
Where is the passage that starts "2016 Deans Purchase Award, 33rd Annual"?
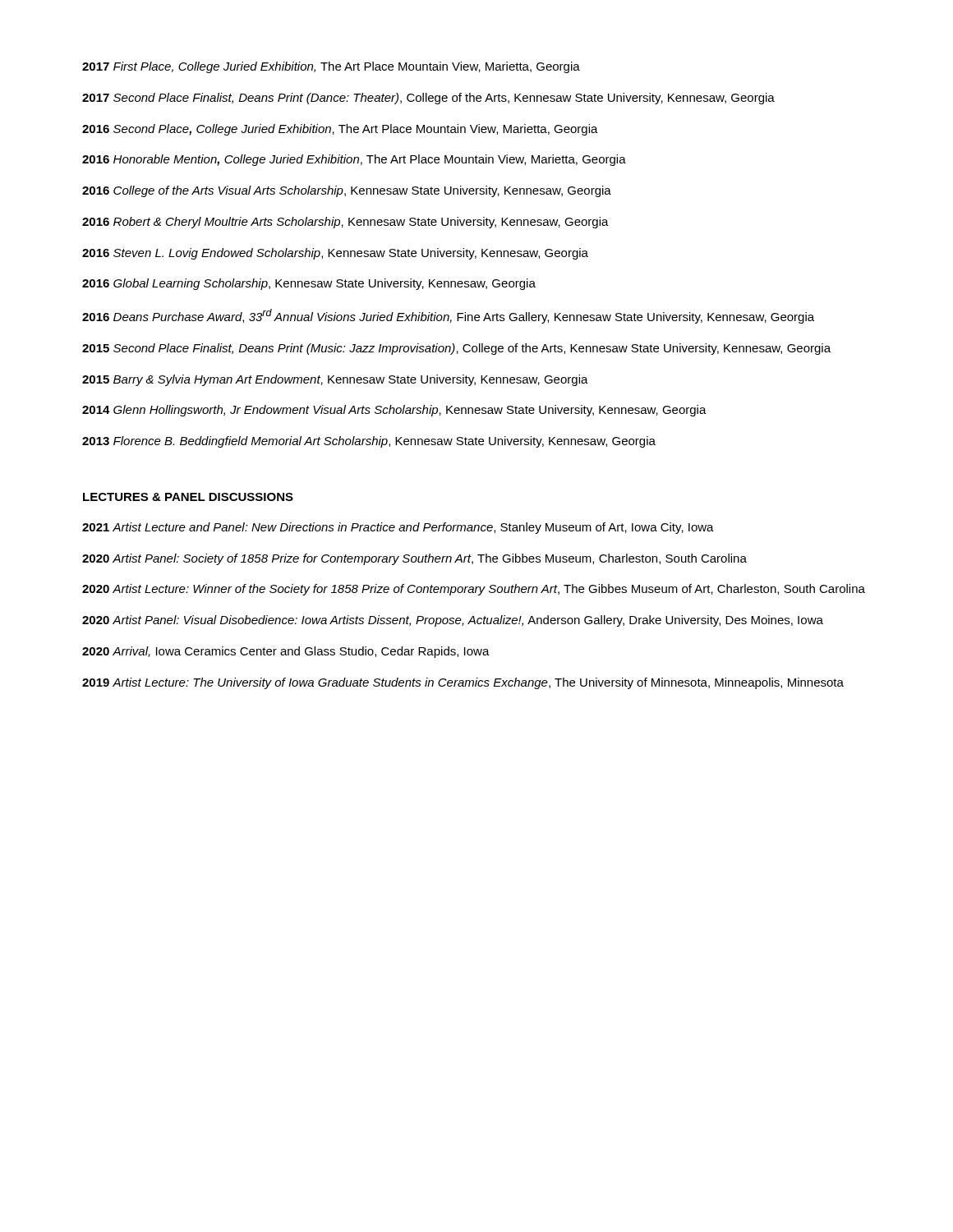point(448,315)
